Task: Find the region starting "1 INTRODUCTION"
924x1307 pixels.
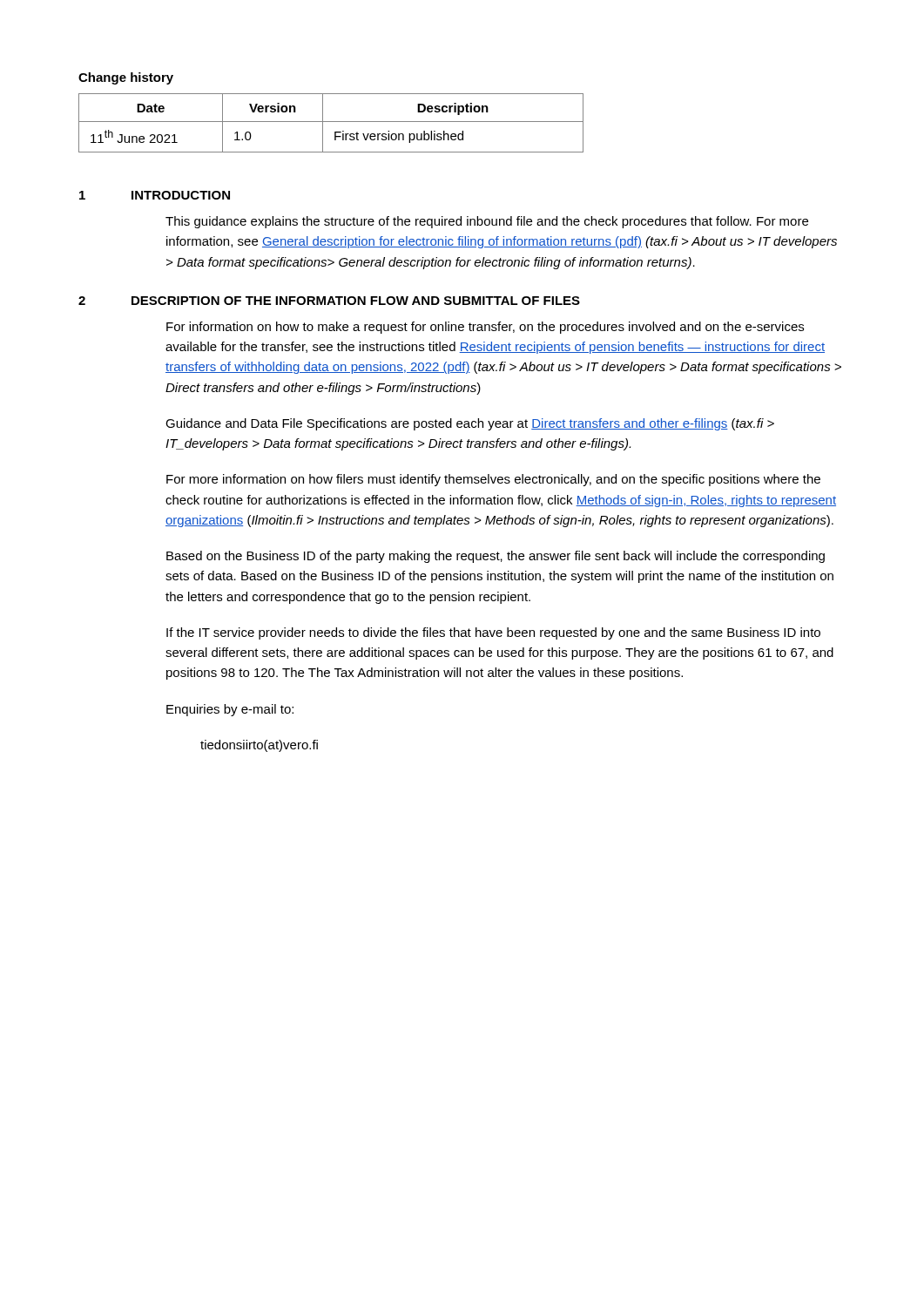Action: (x=155, y=195)
